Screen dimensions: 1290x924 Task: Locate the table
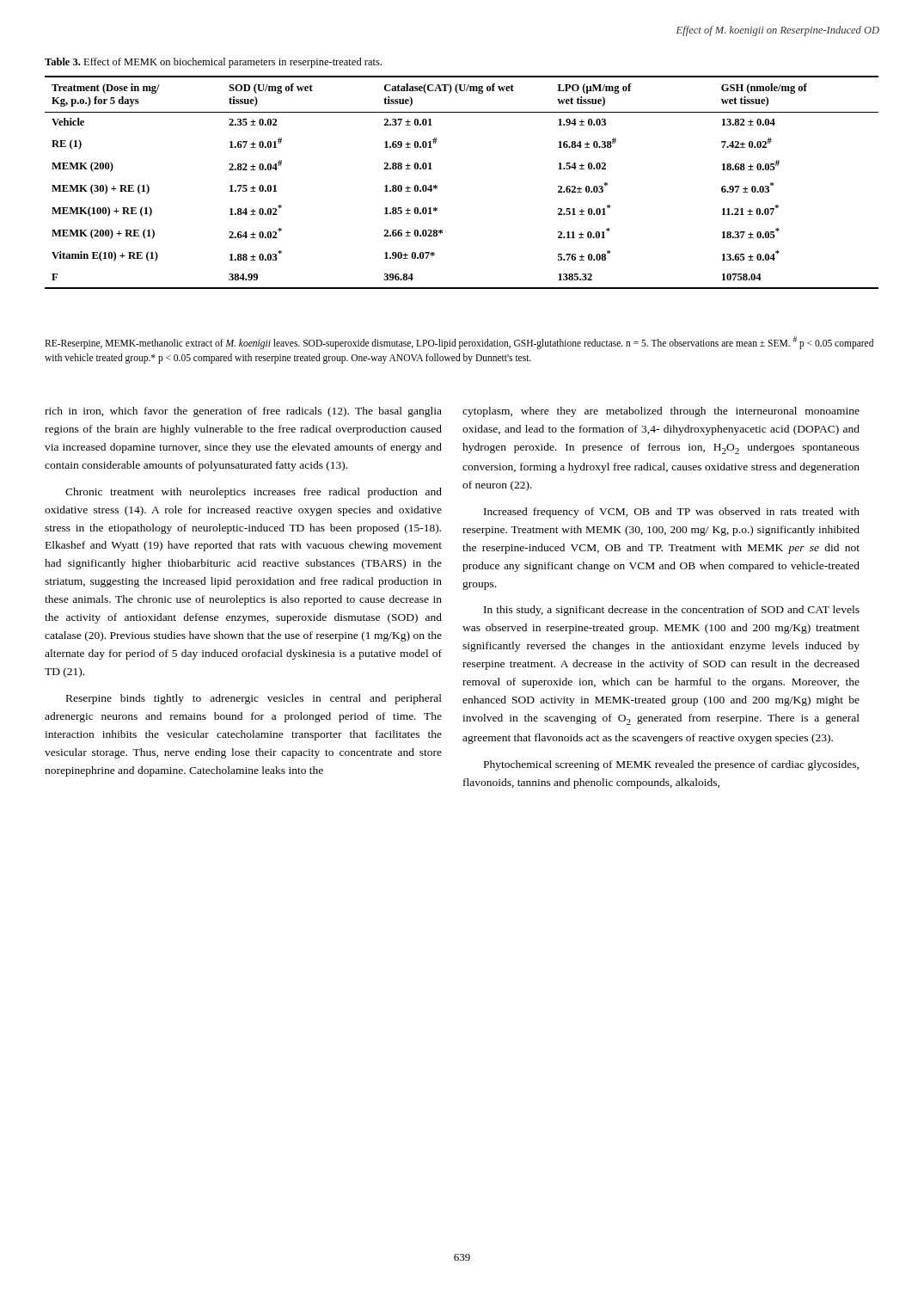(462, 182)
